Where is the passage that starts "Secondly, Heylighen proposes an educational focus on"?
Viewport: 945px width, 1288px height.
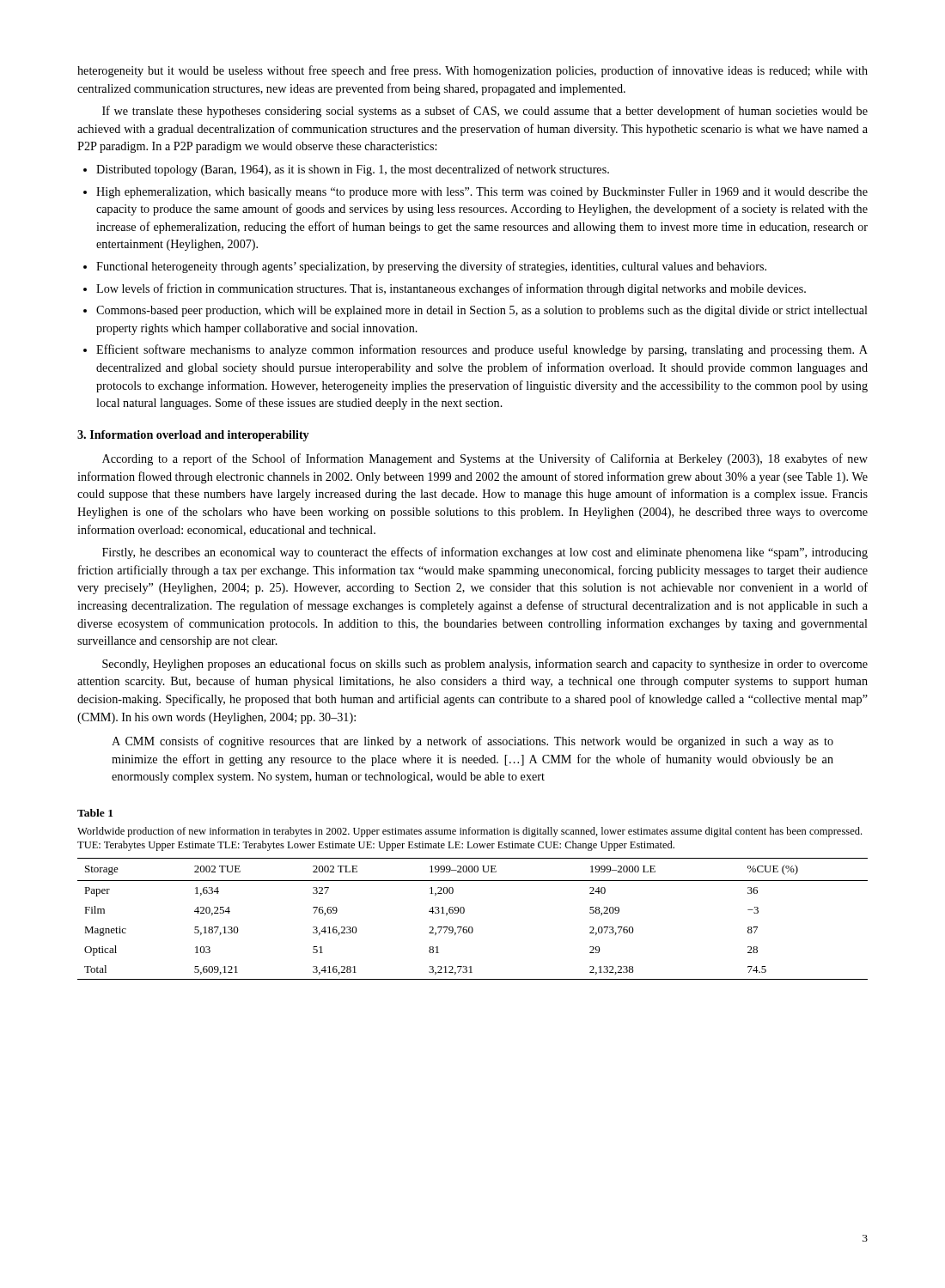click(472, 690)
